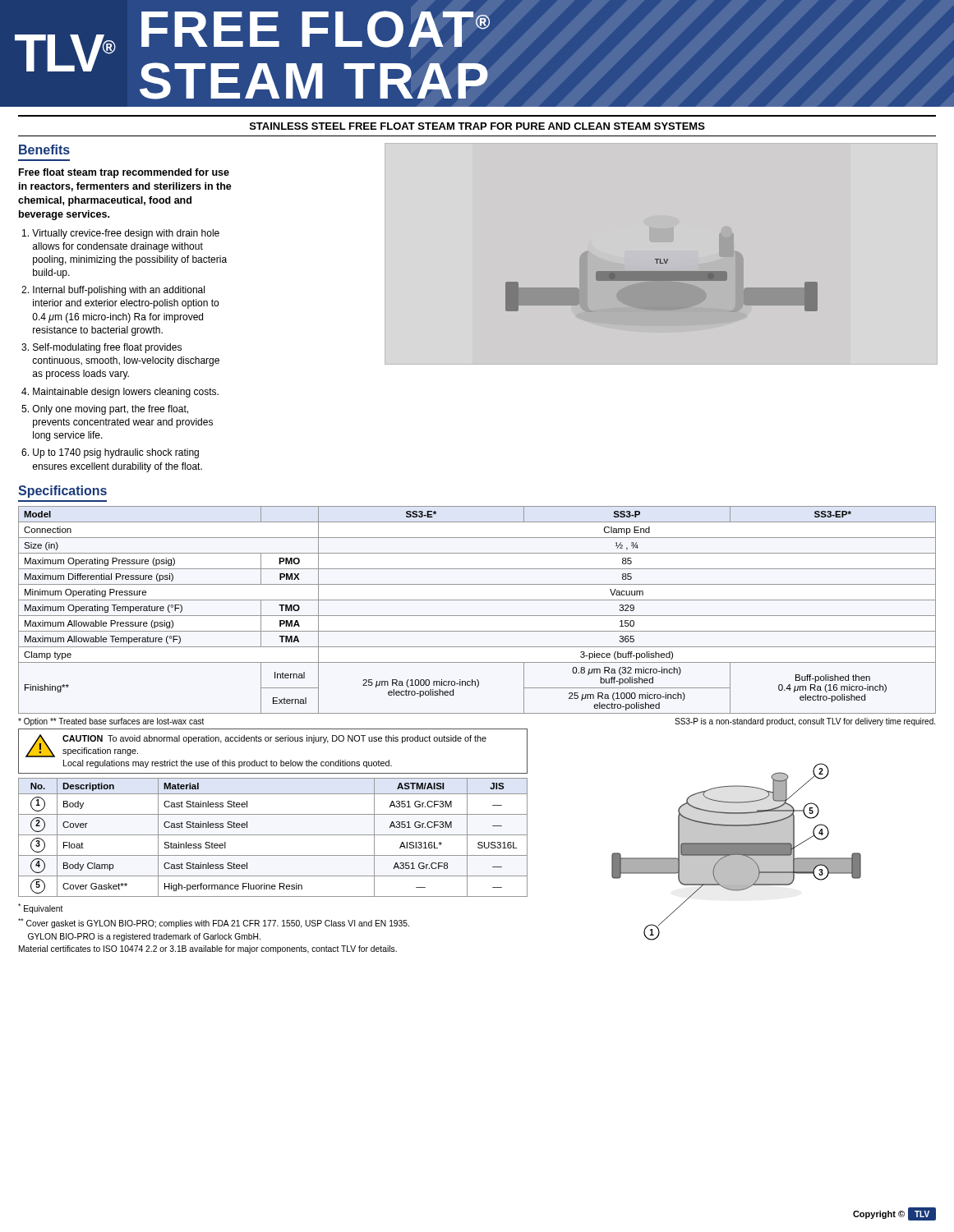Click on the list item that says "6. Up to 1740 psig"
The image size is (954, 1232).
click(112, 459)
